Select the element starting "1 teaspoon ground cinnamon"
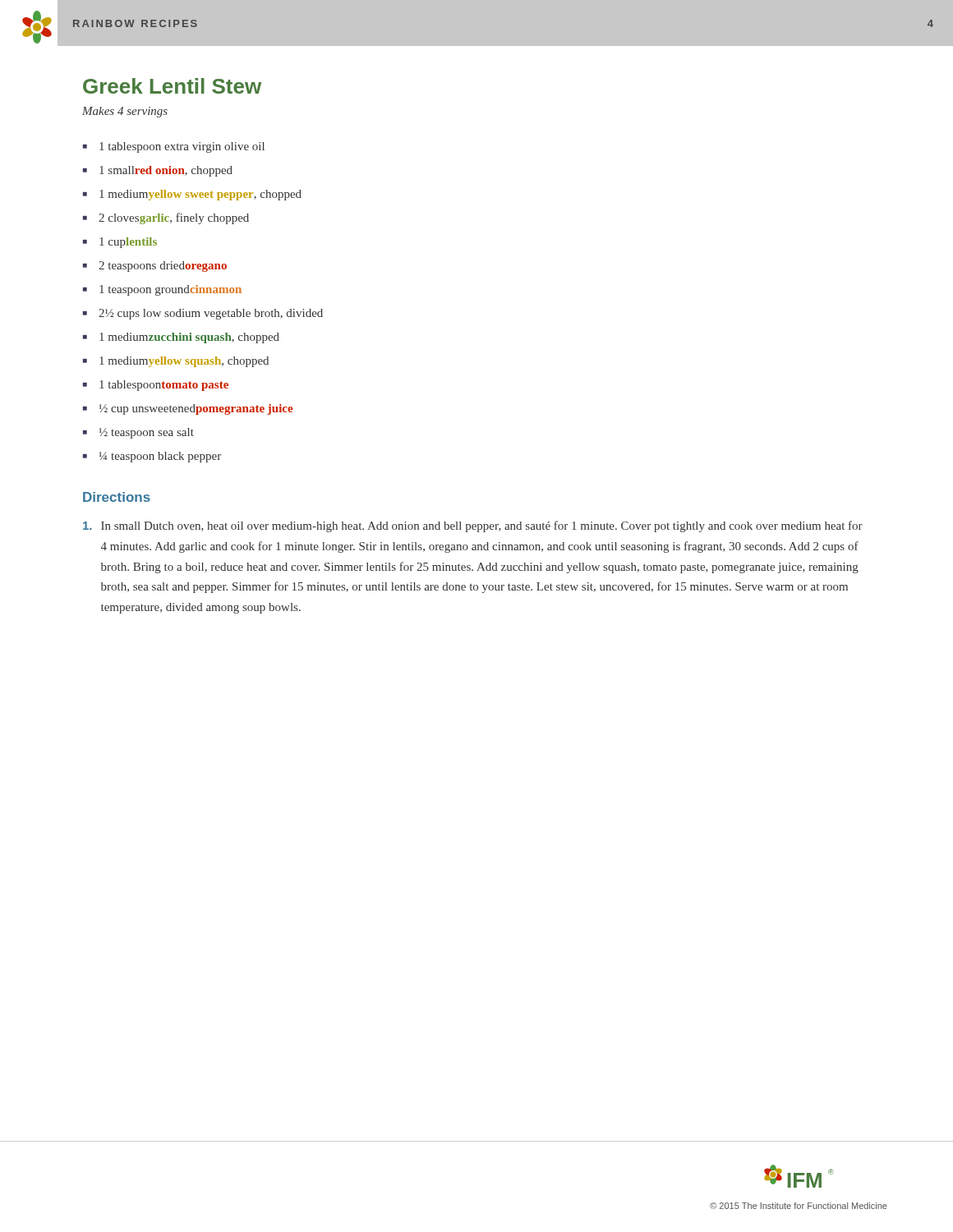 pyautogui.click(x=170, y=290)
